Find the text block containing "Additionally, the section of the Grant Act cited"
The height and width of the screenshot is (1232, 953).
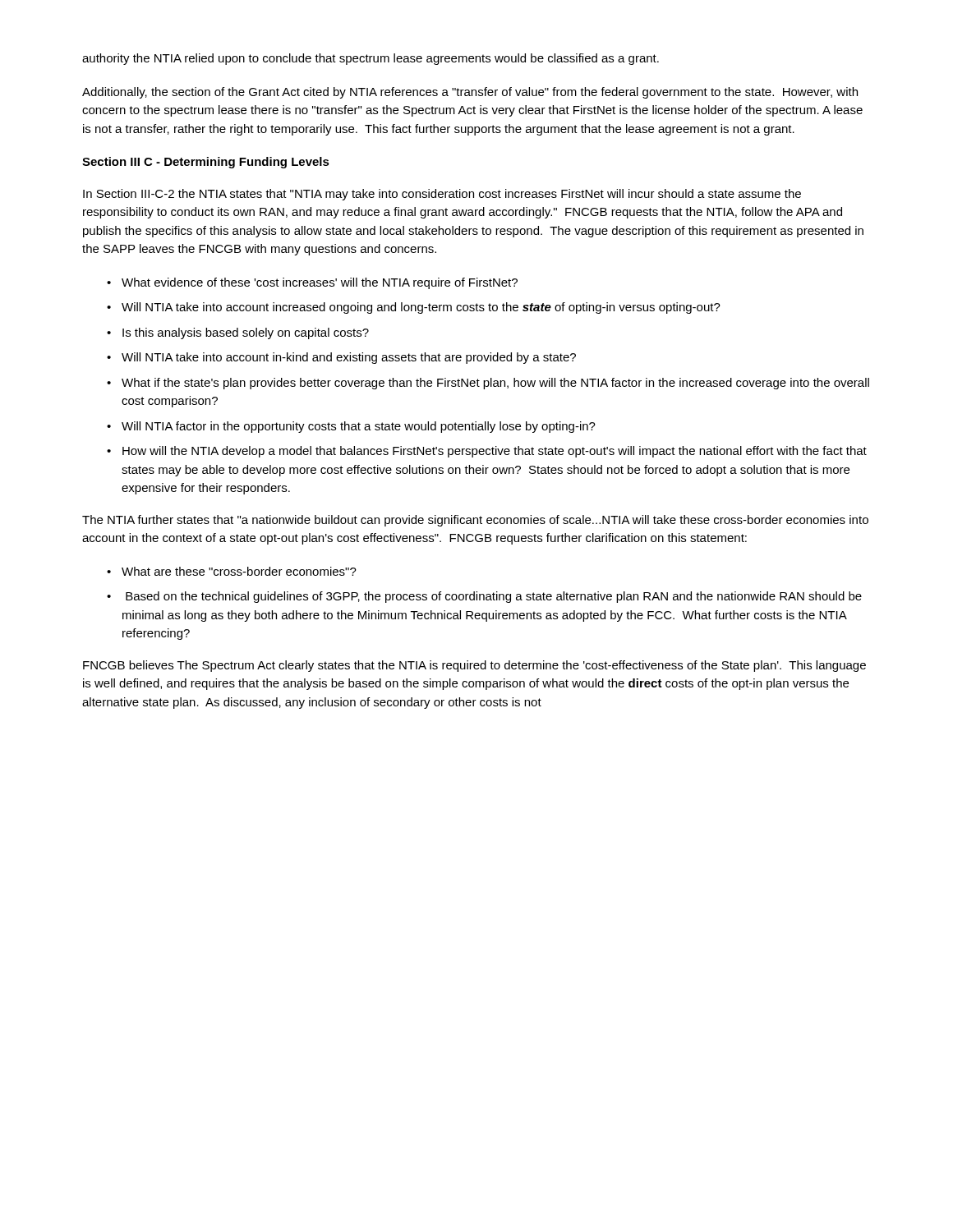click(472, 110)
